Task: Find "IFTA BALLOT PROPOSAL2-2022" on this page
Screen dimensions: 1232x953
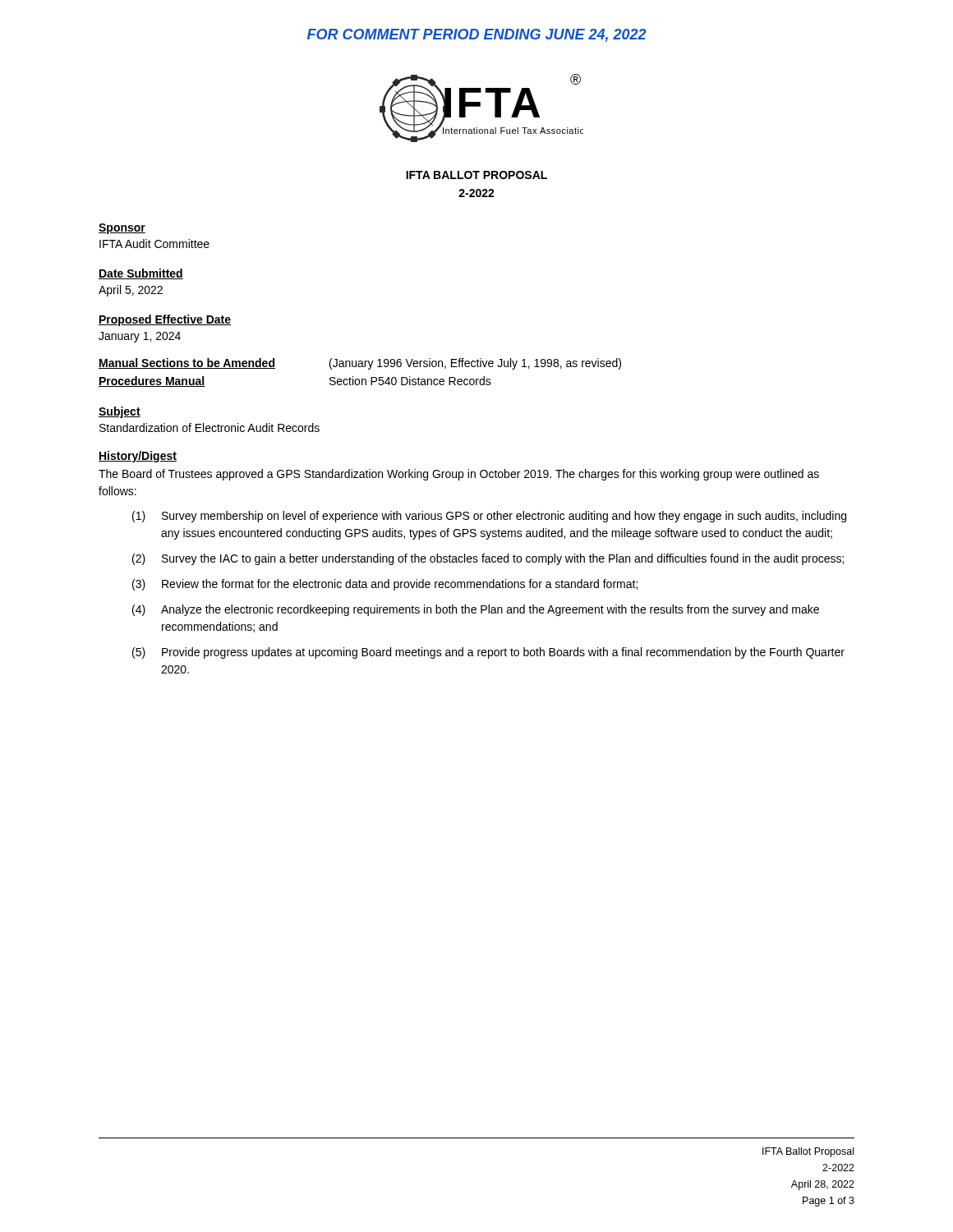Action: pyautogui.click(x=476, y=184)
